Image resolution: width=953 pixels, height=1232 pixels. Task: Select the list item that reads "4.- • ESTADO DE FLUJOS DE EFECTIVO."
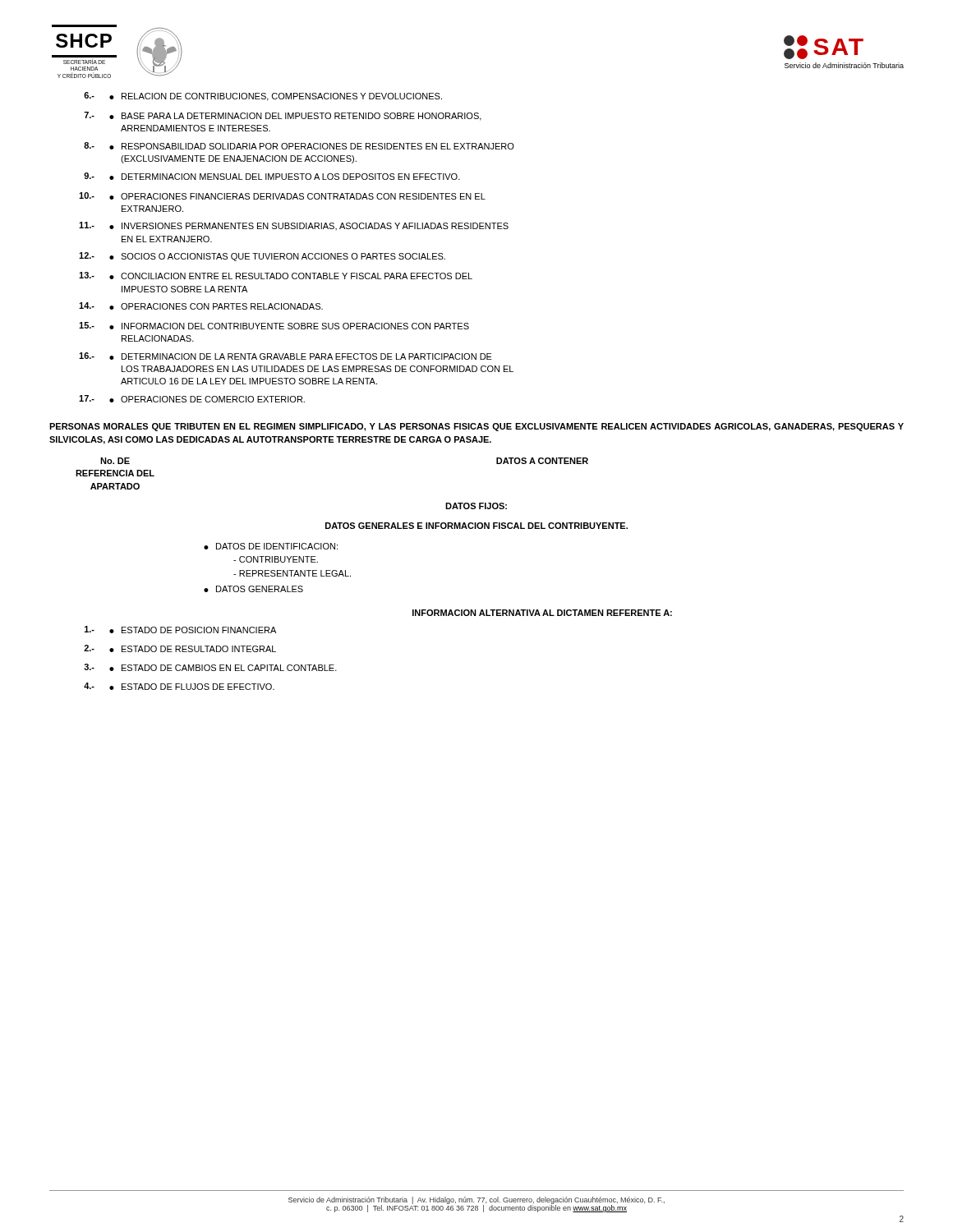(x=179, y=686)
